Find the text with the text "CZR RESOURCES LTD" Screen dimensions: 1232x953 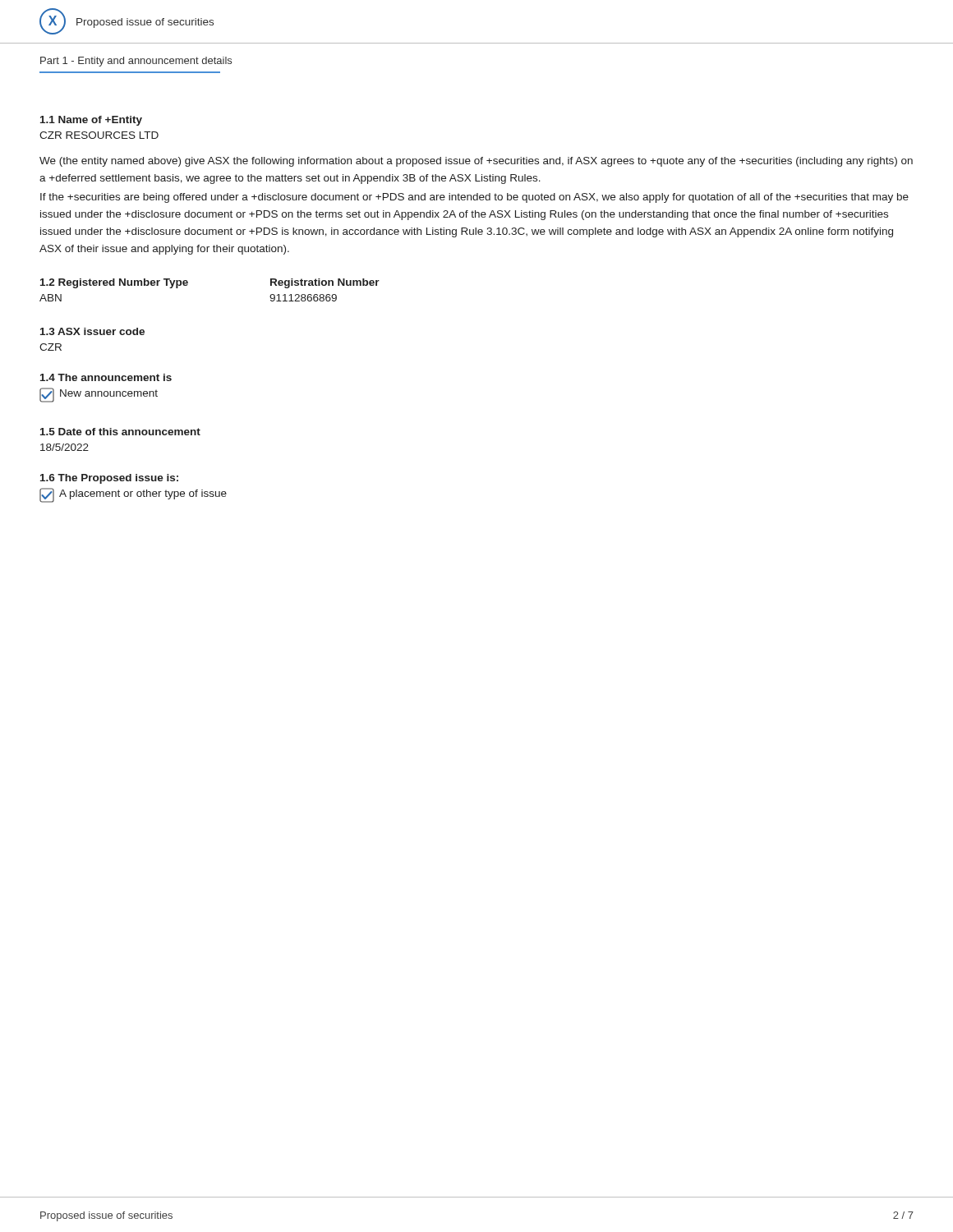[99, 135]
